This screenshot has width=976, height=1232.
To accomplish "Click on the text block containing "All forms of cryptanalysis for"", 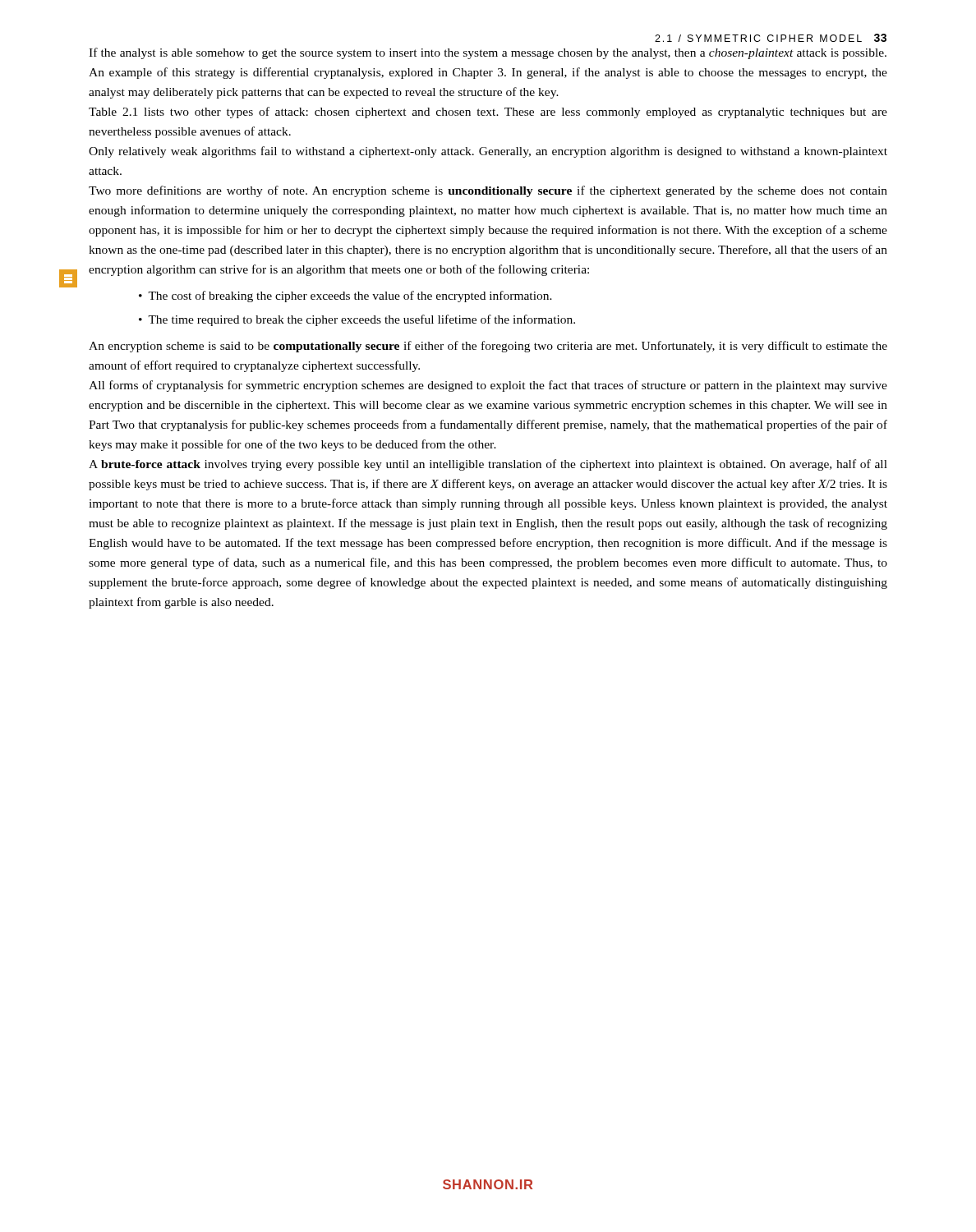I will [x=488, y=415].
